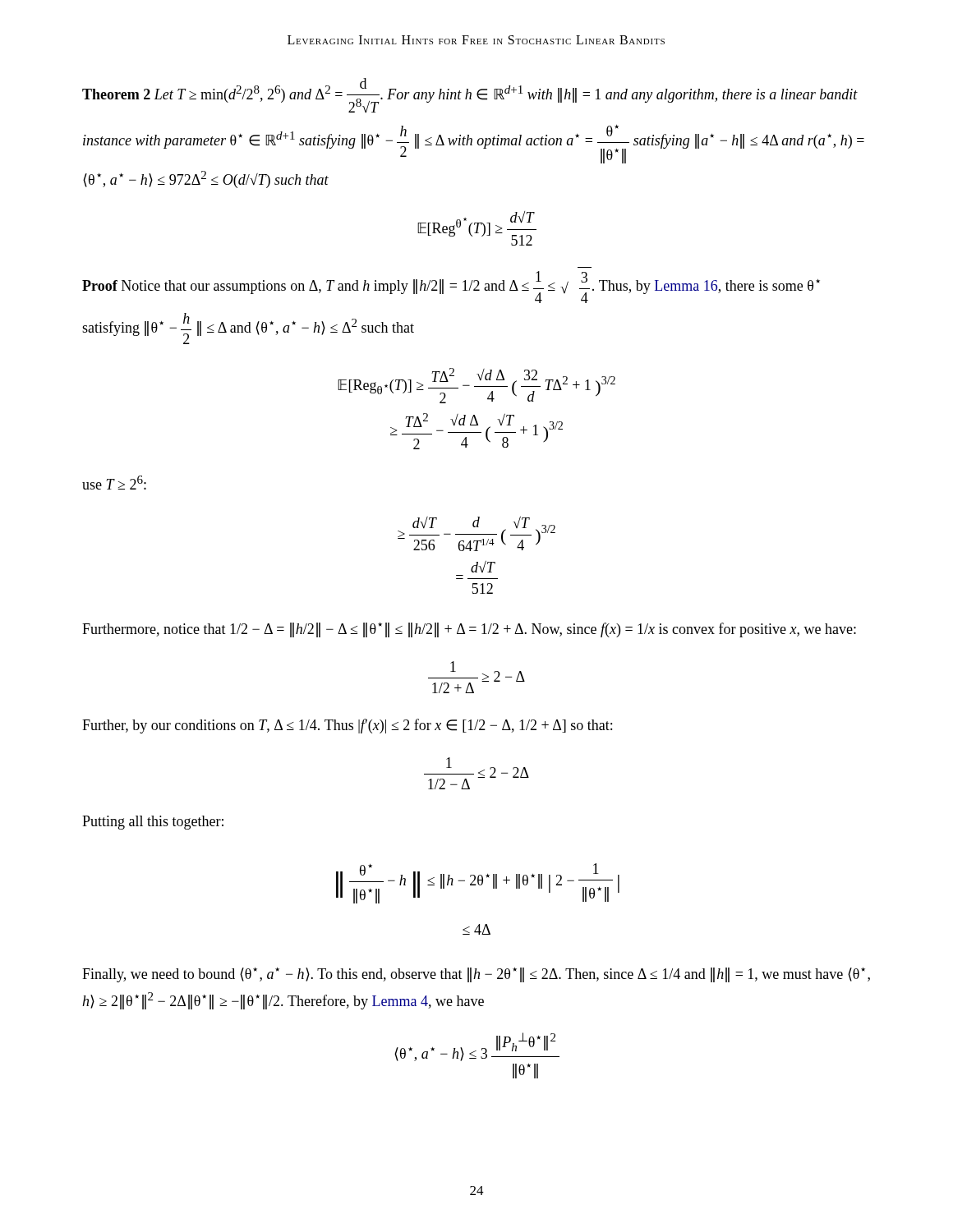Locate the formula with the text "≥ d√T 256"

point(476,556)
